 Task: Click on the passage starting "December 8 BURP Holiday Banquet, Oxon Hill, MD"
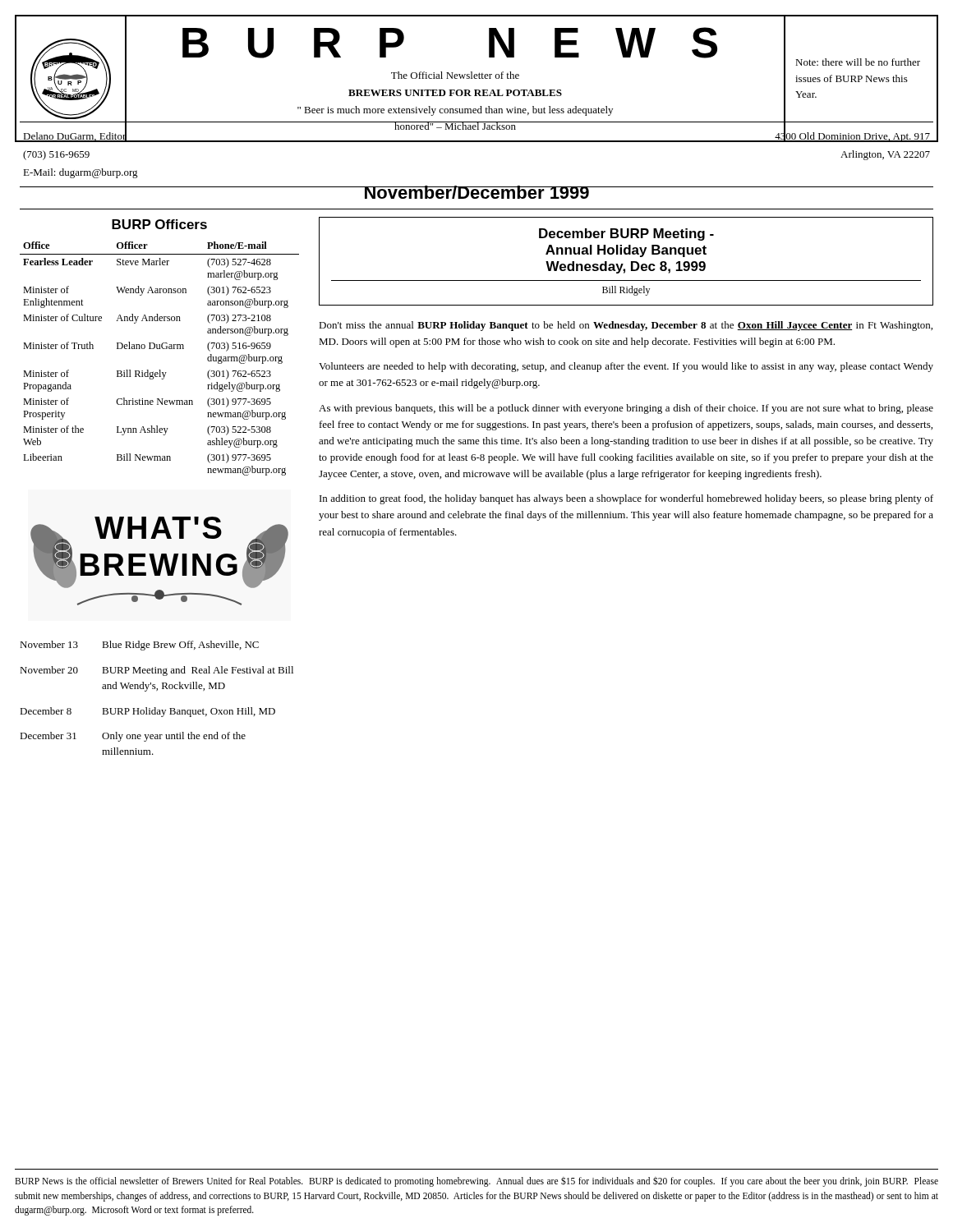pyautogui.click(x=159, y=711)
